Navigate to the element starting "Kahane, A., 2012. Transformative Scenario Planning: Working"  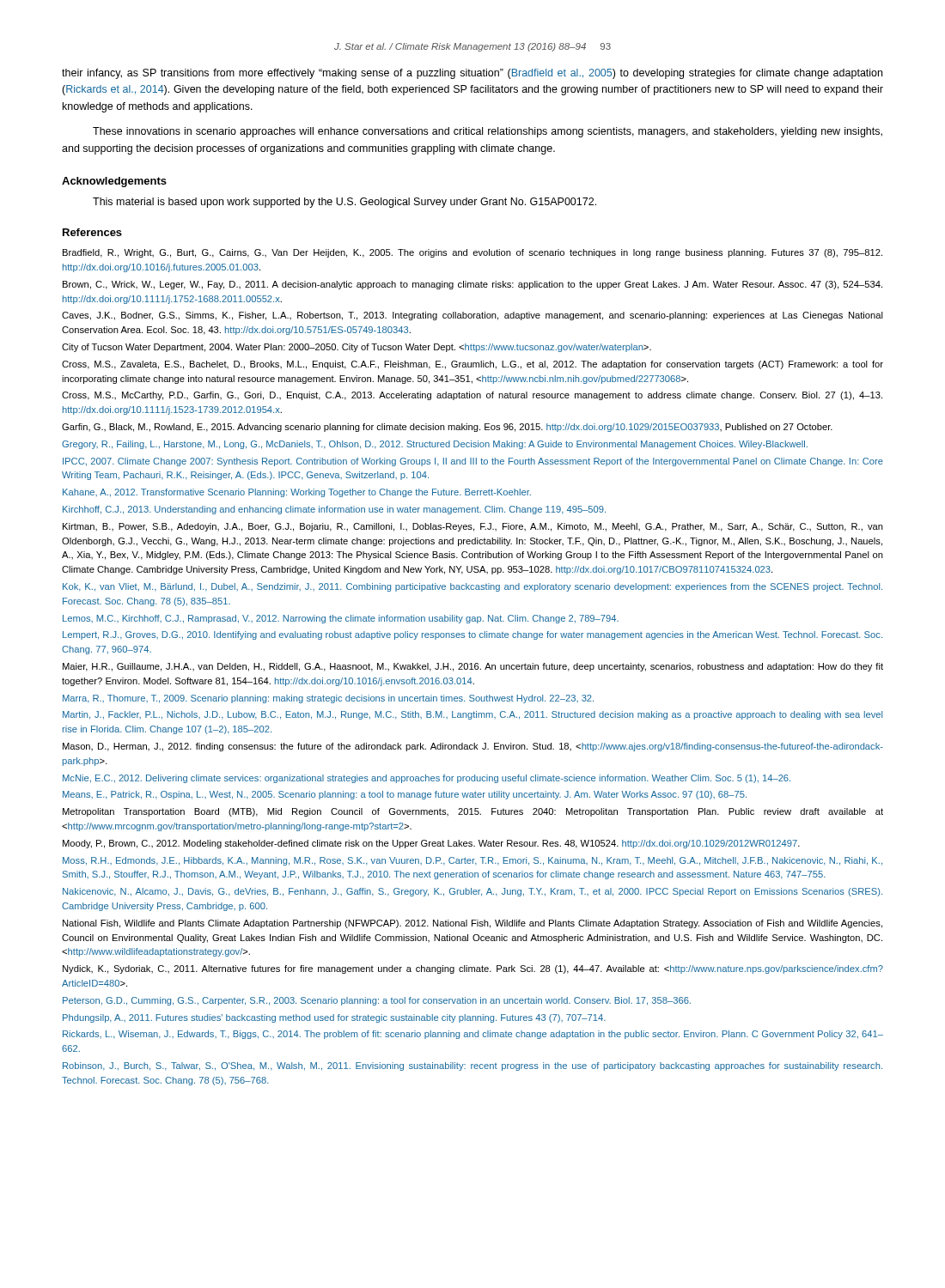pyautogui.click(x=297, y=492)
